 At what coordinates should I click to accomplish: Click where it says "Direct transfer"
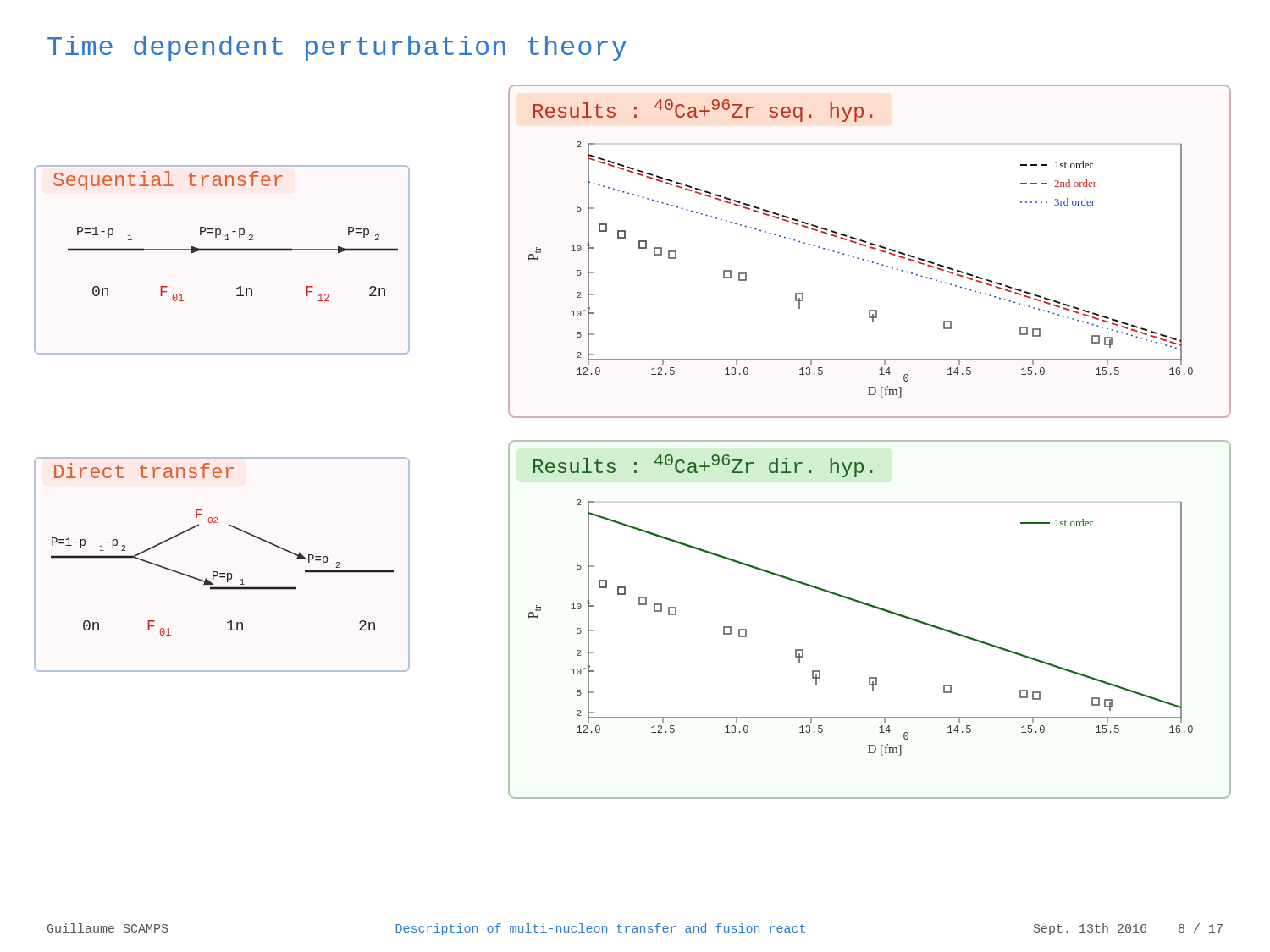(x=144, y=473)
